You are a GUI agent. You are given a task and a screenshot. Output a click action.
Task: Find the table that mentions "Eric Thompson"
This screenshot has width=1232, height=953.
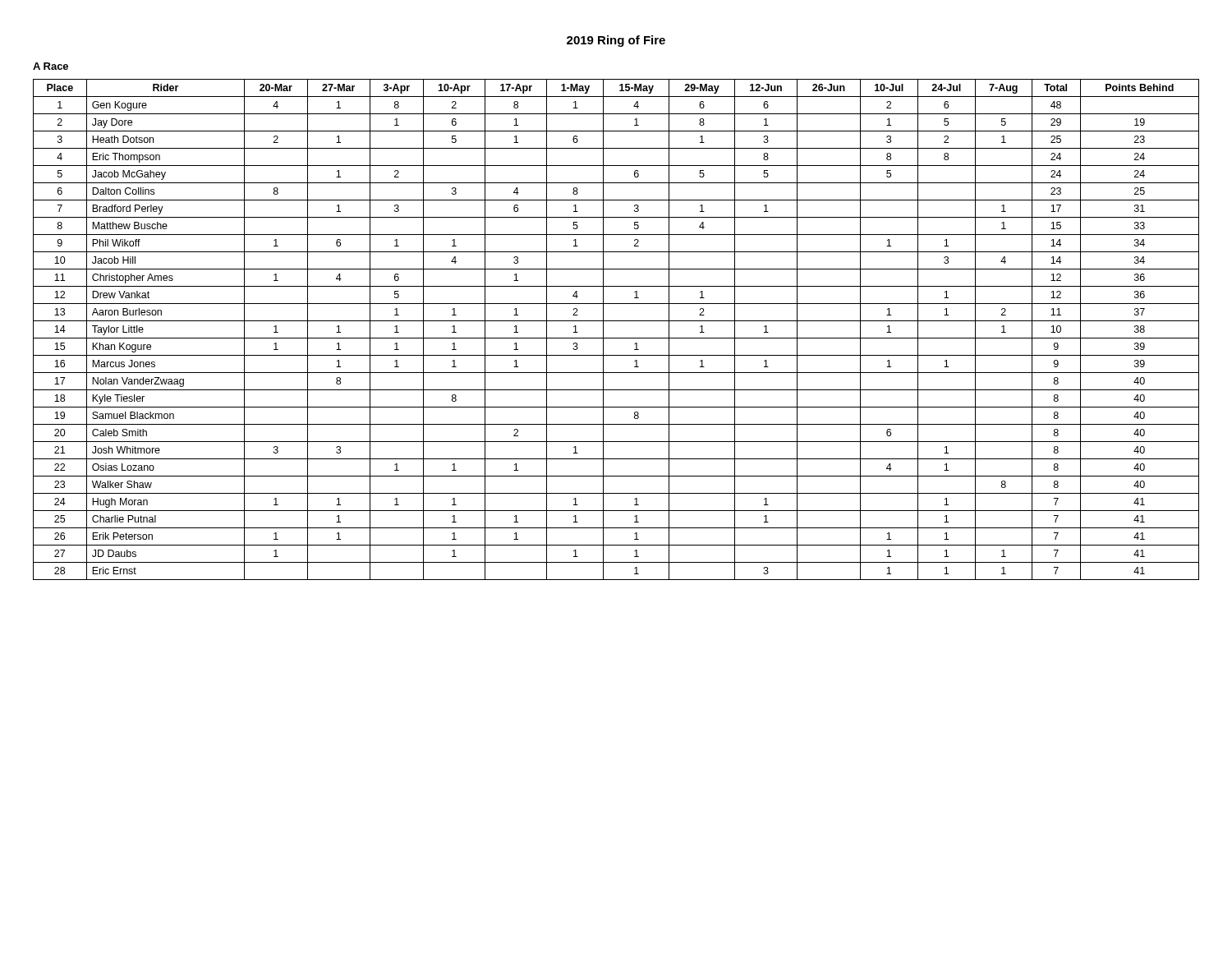coord(616,329)
